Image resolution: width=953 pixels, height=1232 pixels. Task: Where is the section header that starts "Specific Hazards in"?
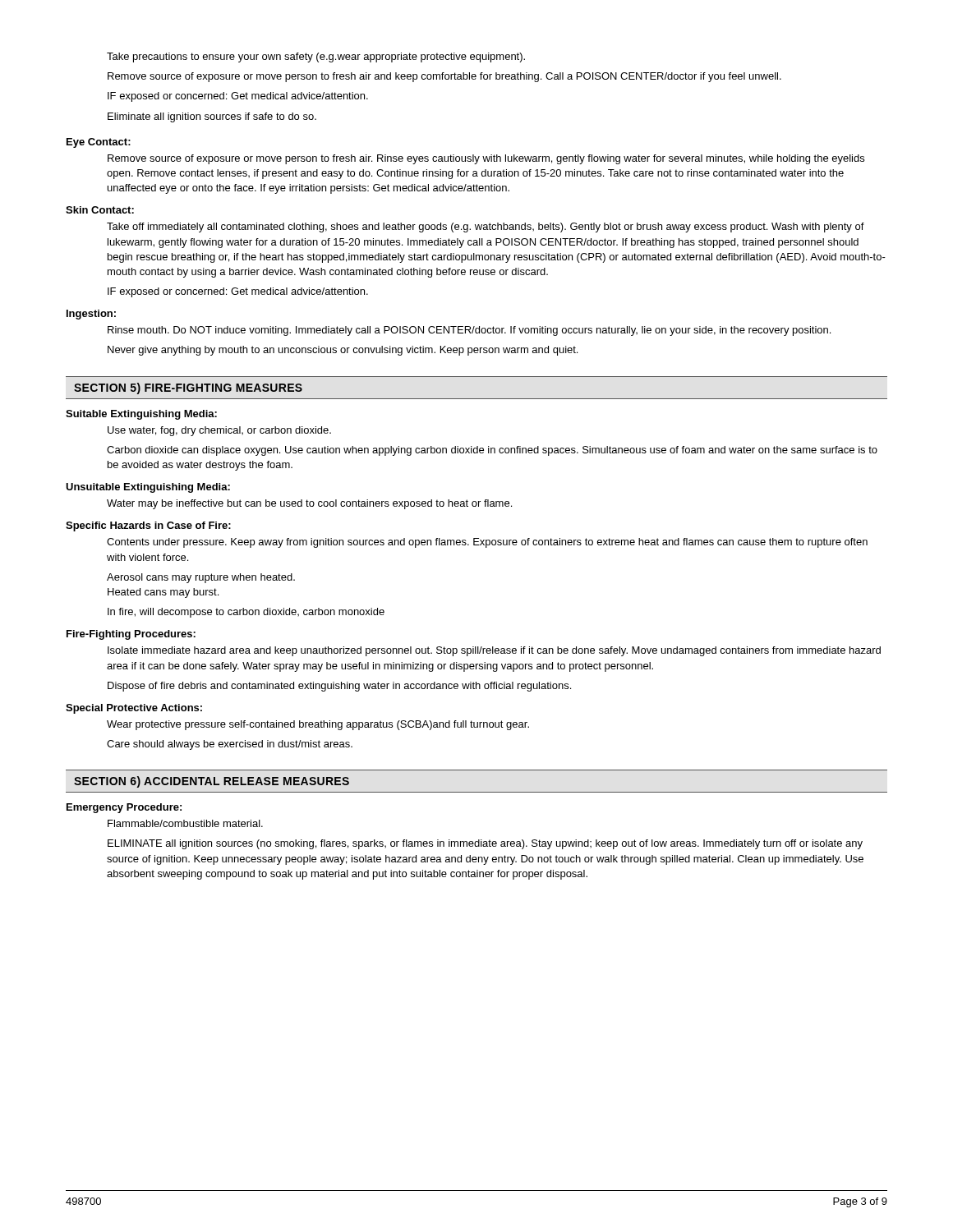coord(149,526)
